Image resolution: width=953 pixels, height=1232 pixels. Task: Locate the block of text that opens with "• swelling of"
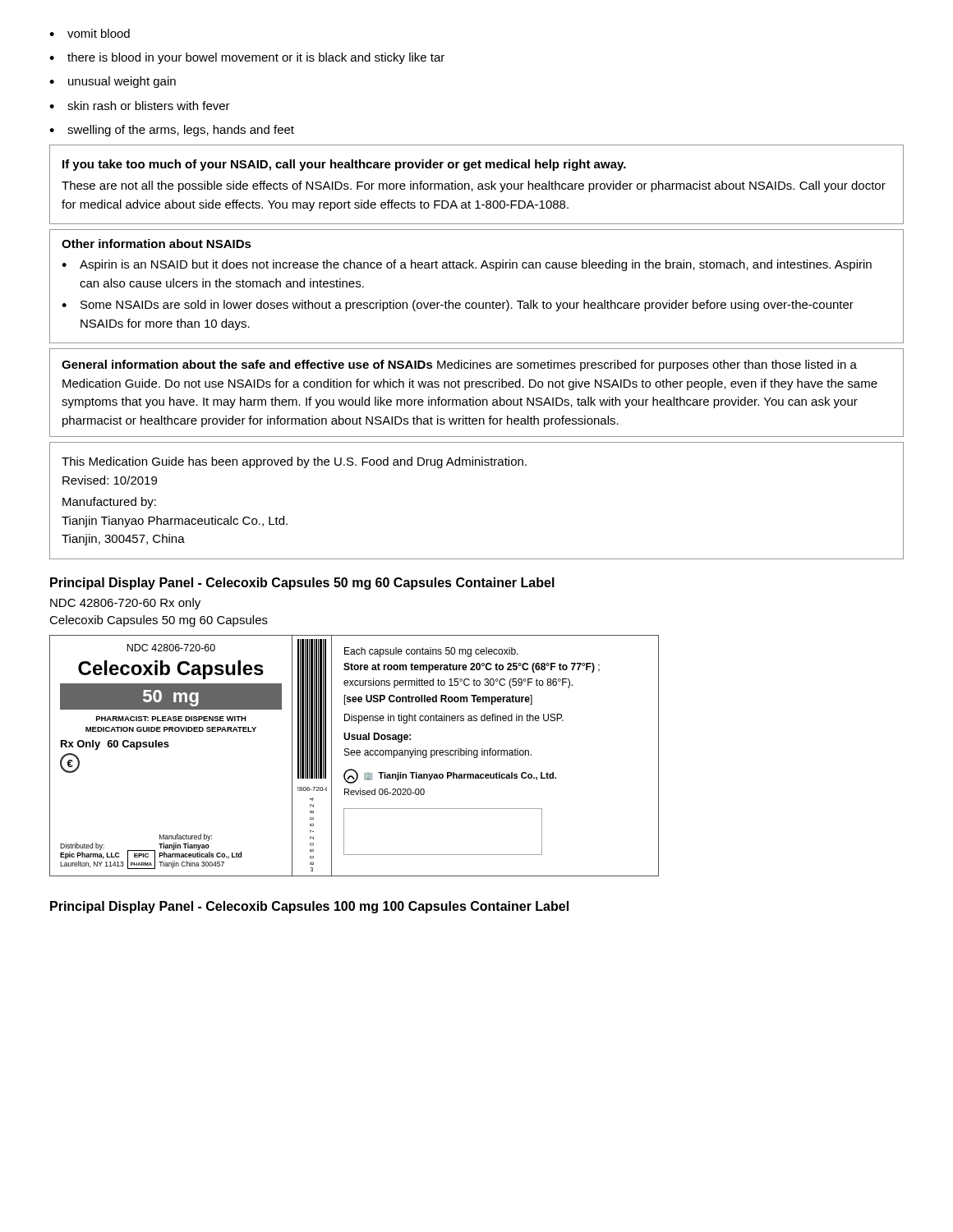[x=172, y=131]
